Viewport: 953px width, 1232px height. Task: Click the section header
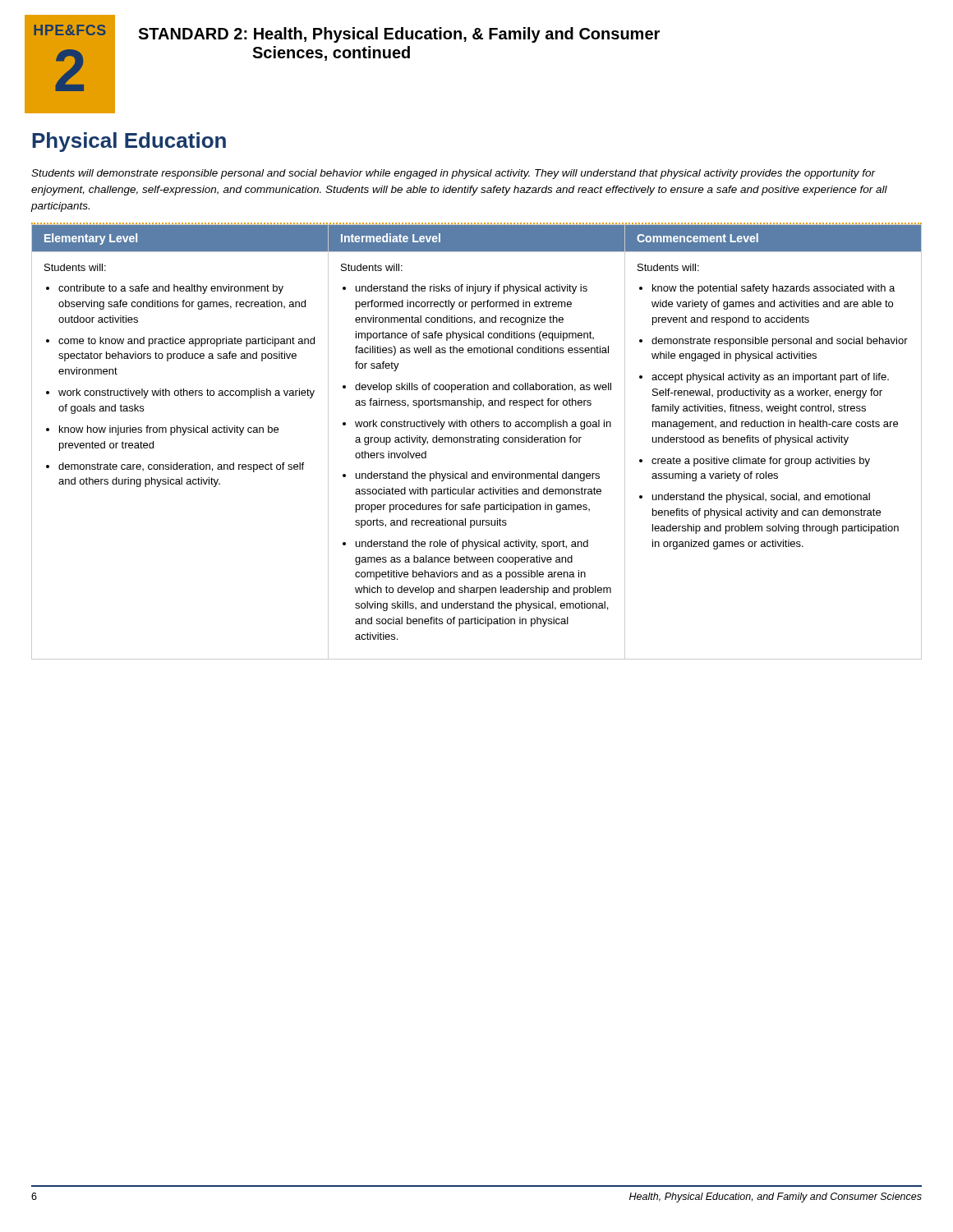click(129, 140)
